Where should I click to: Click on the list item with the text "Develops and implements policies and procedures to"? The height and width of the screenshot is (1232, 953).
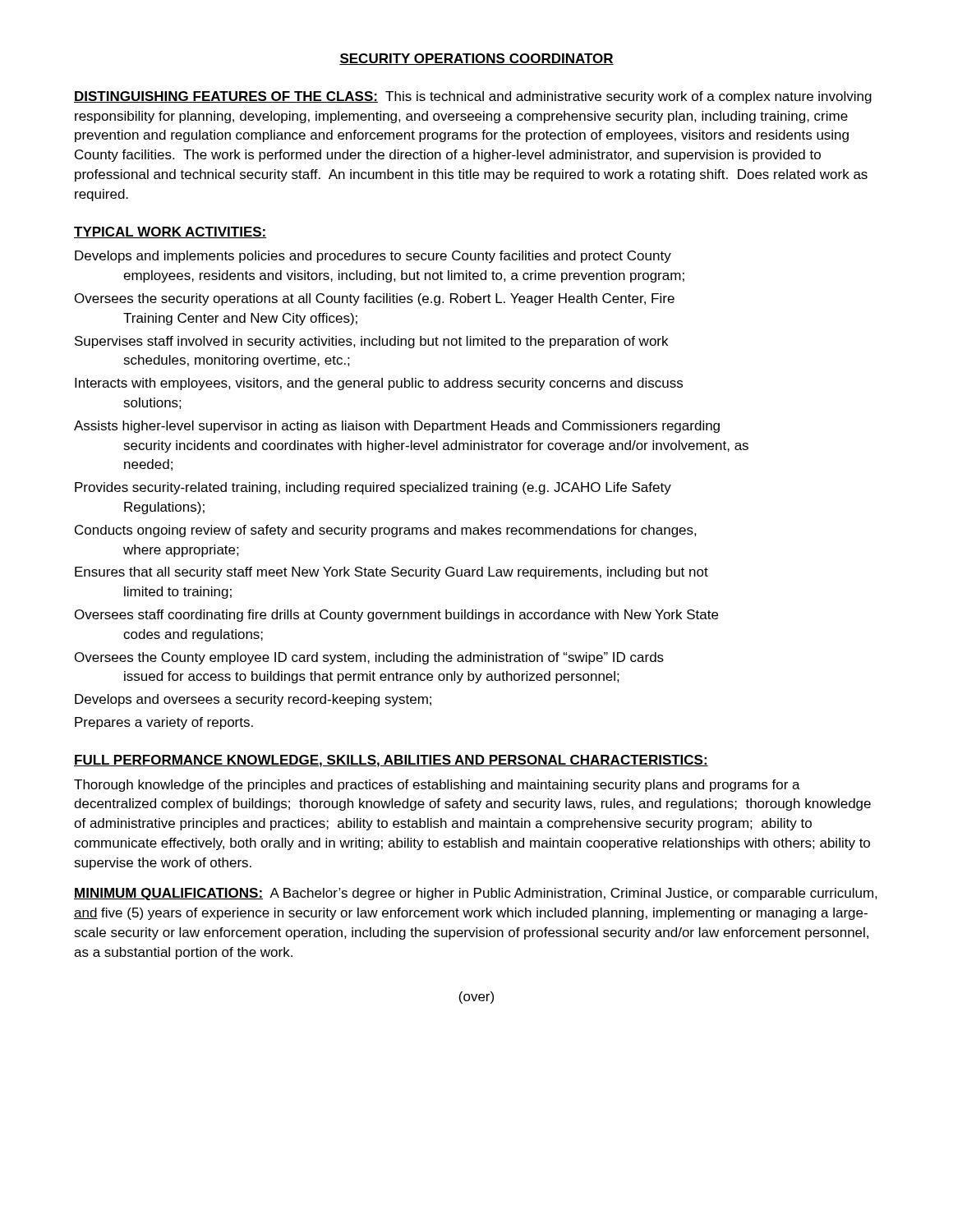coord(476,267)
